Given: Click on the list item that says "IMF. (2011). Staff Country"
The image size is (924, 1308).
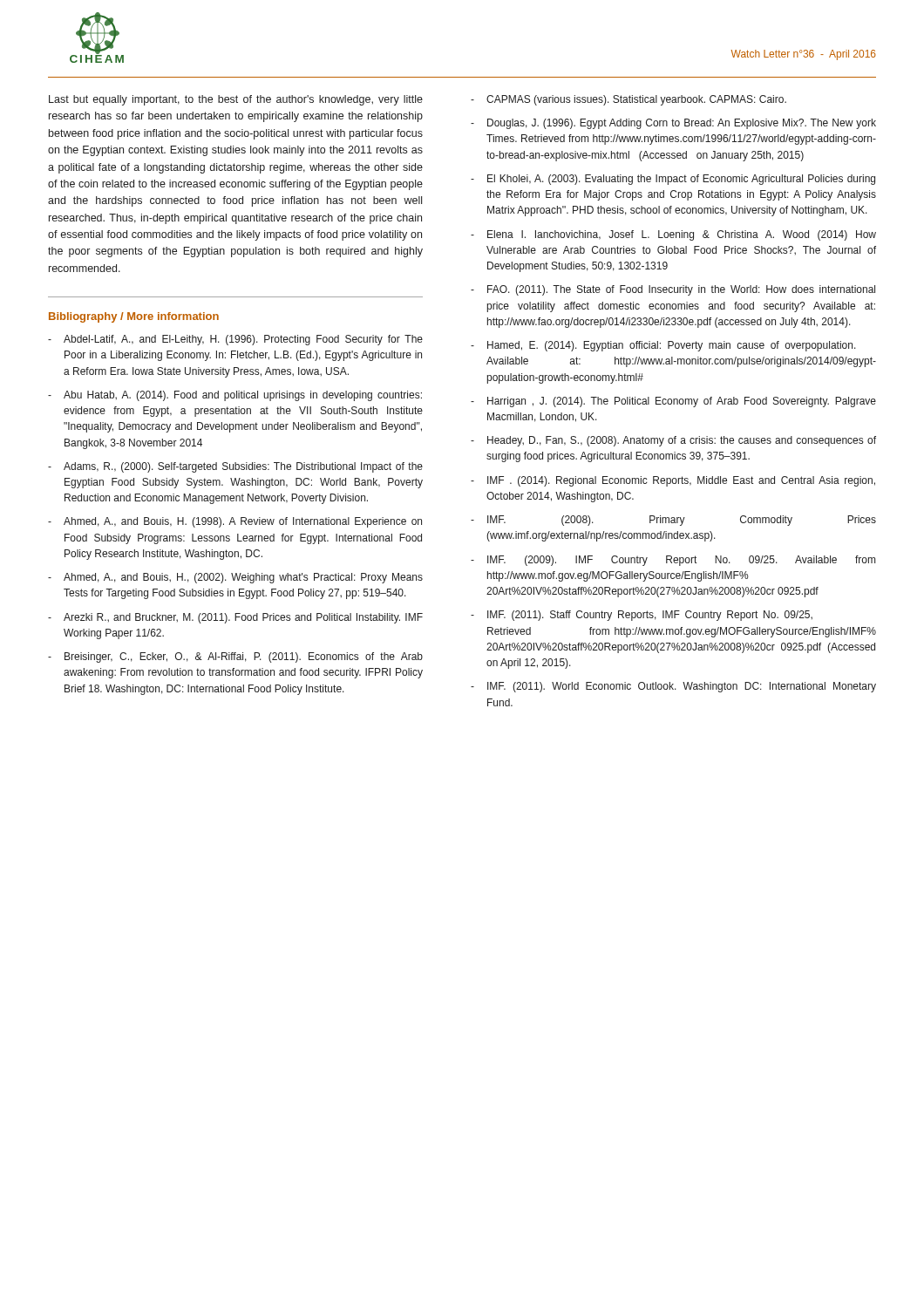Looking at the screenshot, I should click(x=681, y=639).
